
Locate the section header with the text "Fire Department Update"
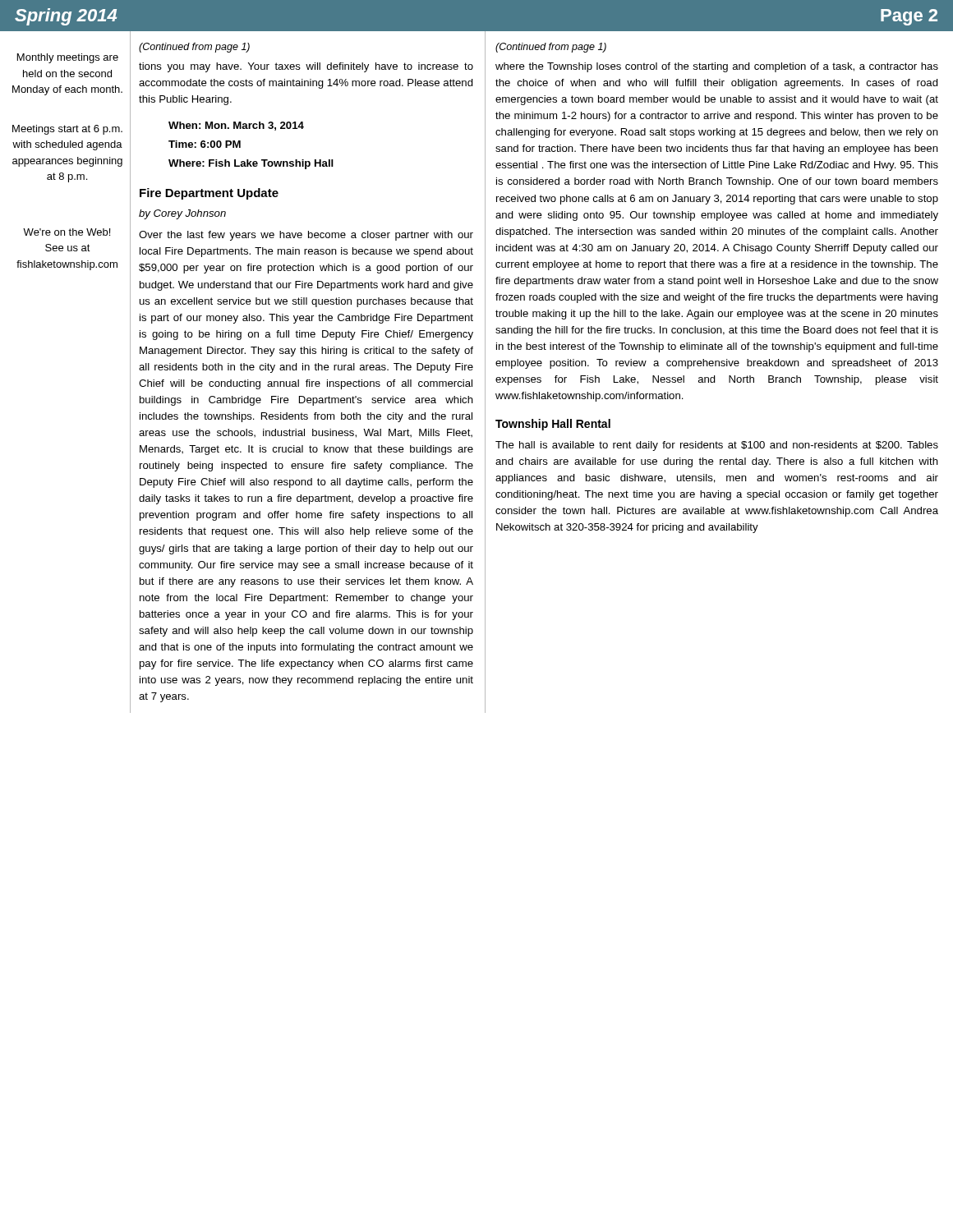point(209,193)
